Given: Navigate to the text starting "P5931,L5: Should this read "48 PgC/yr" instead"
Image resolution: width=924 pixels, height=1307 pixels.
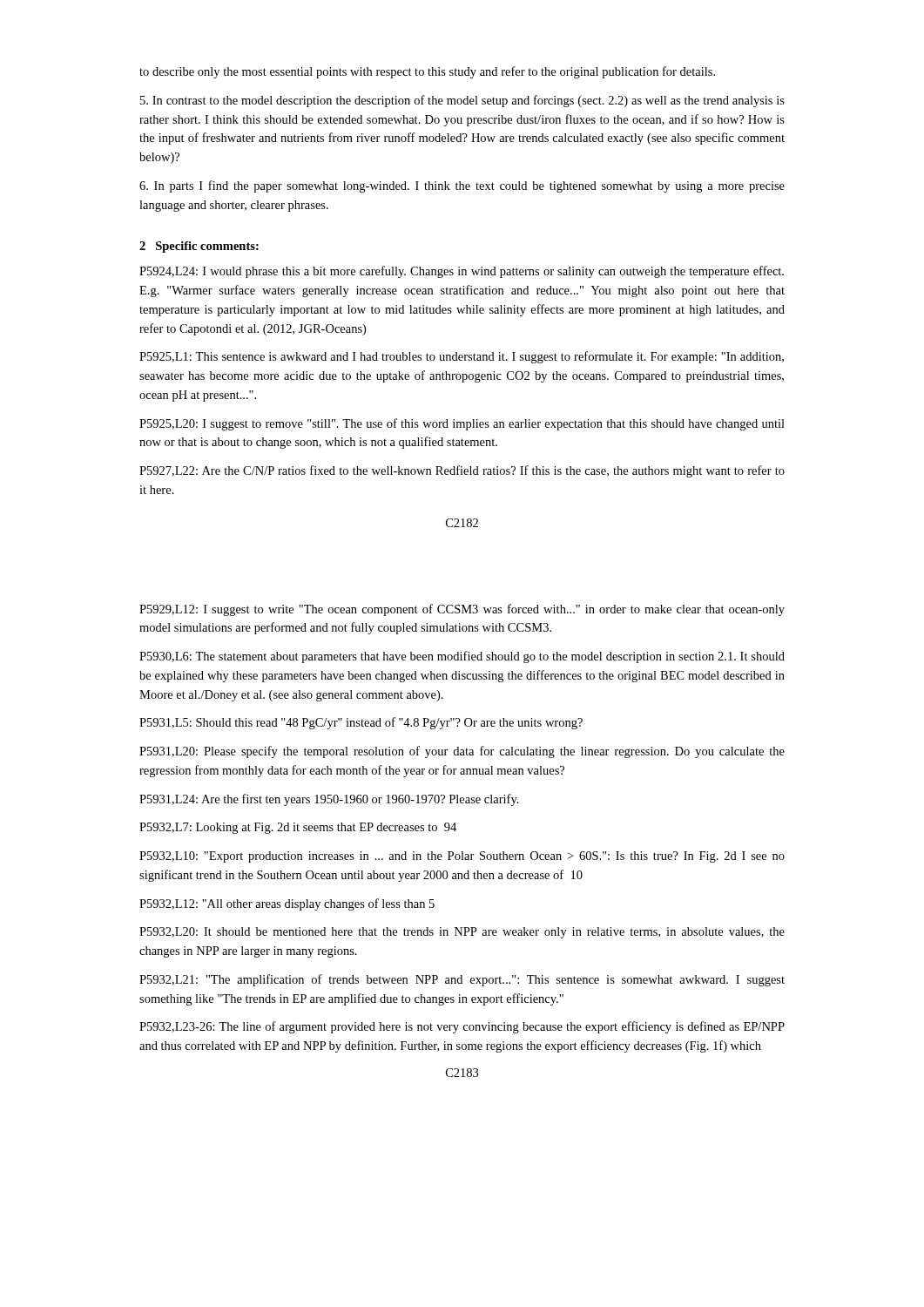Looking at the screenshot, I should 462,723.
